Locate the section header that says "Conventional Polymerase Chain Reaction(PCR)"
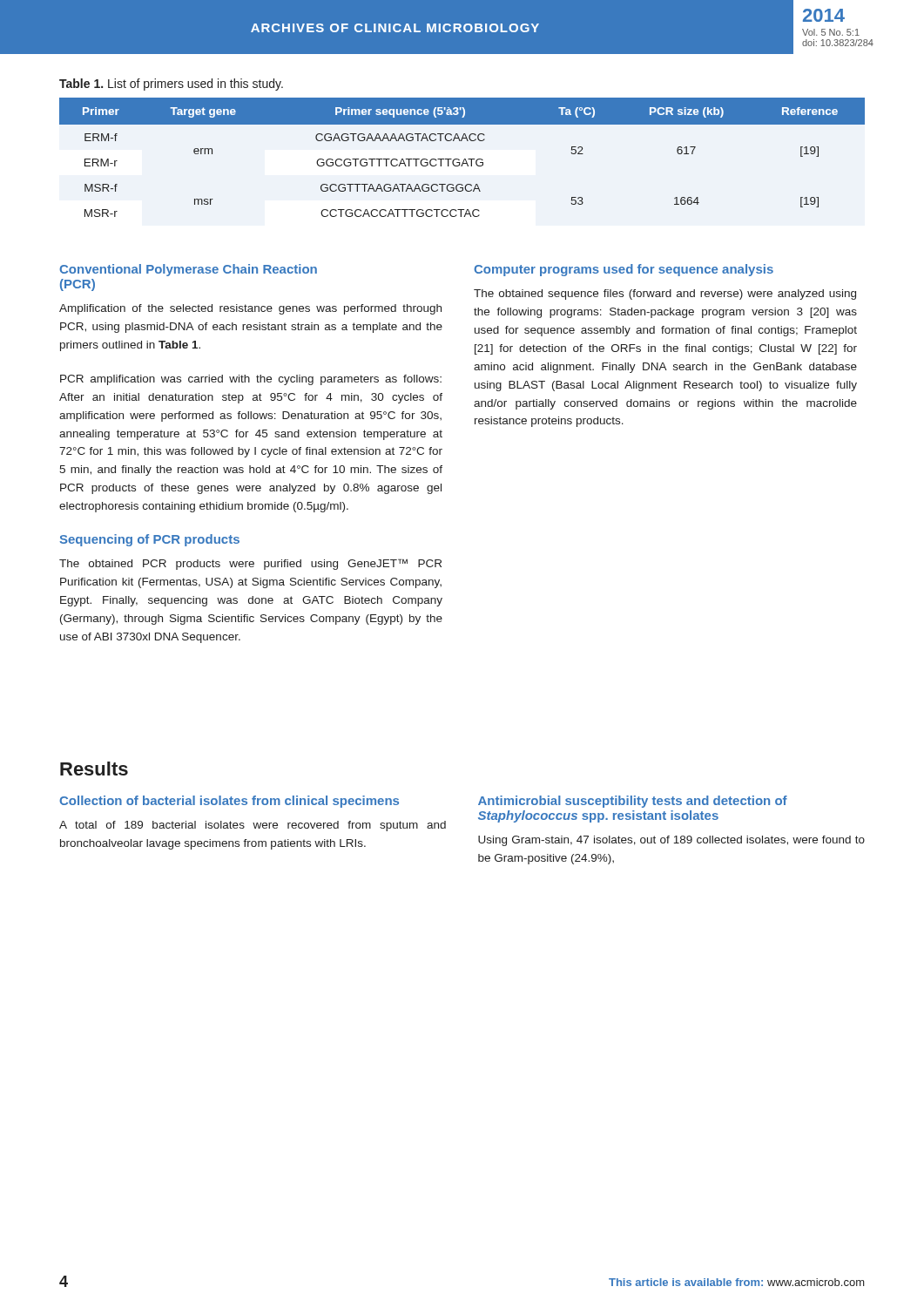This screenshot has height=1307, width=924. [x=188, y=276]
